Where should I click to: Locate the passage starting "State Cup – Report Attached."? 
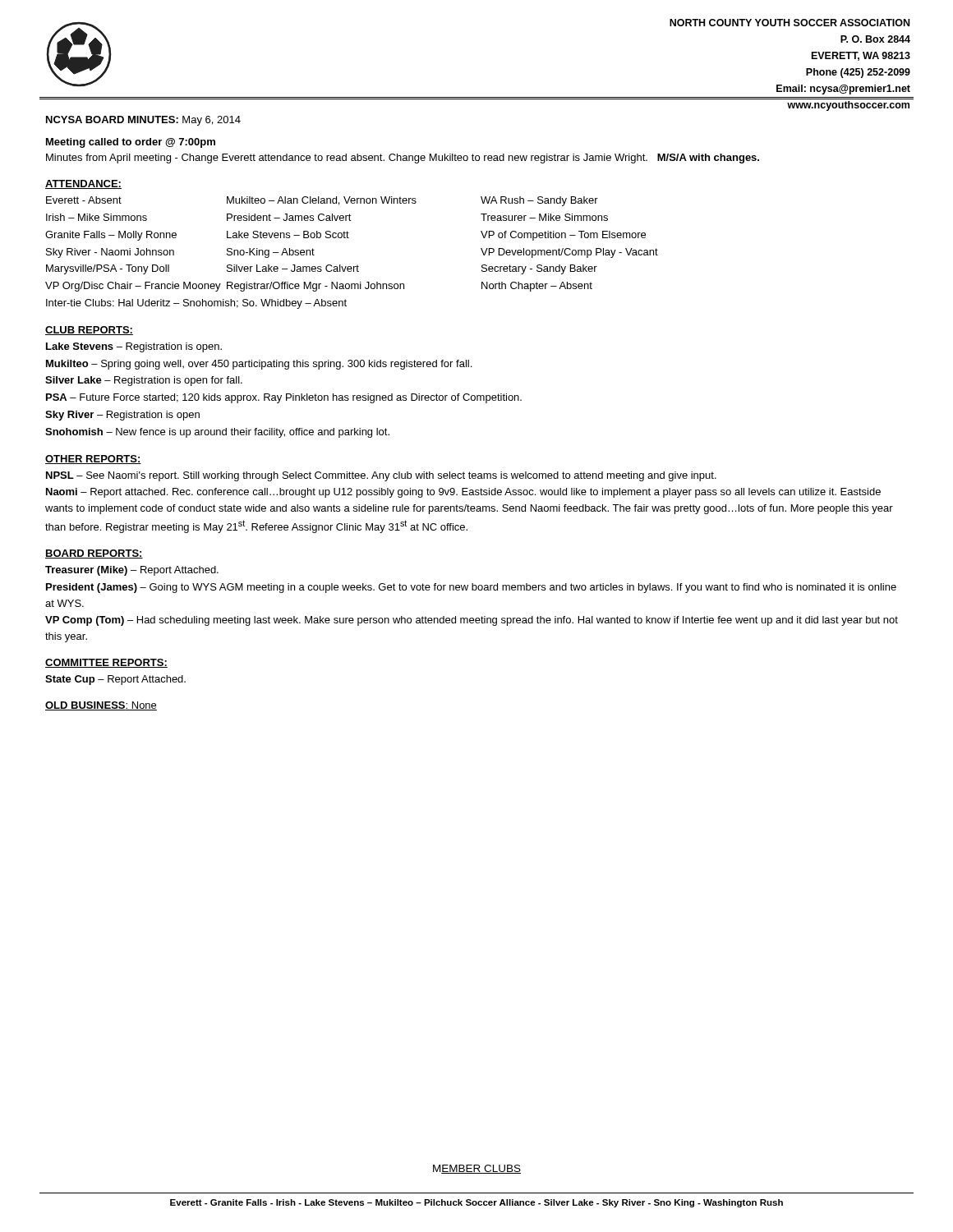116,679
